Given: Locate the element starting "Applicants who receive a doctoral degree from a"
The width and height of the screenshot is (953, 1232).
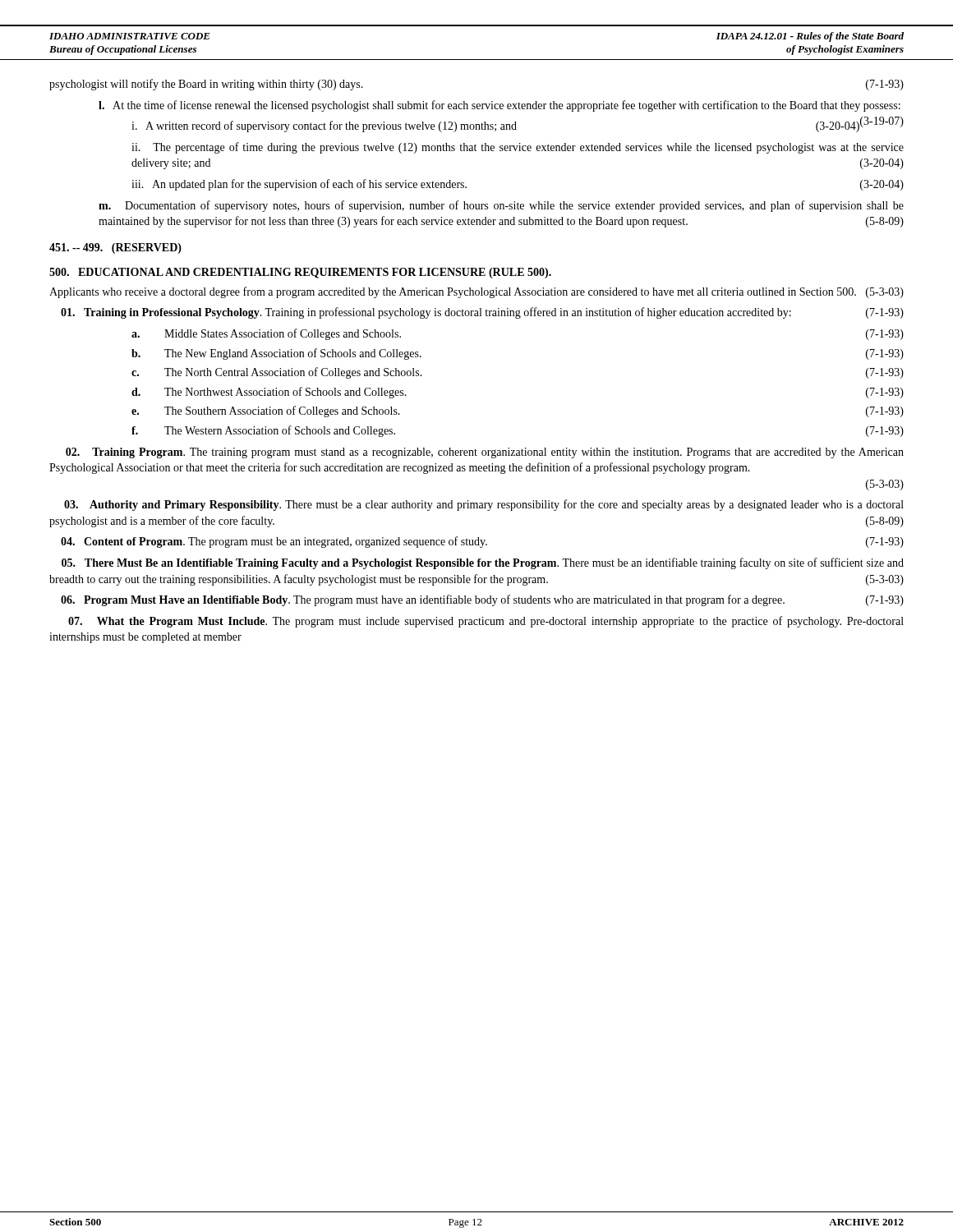Looking at the screenshot, I should 476,292.
